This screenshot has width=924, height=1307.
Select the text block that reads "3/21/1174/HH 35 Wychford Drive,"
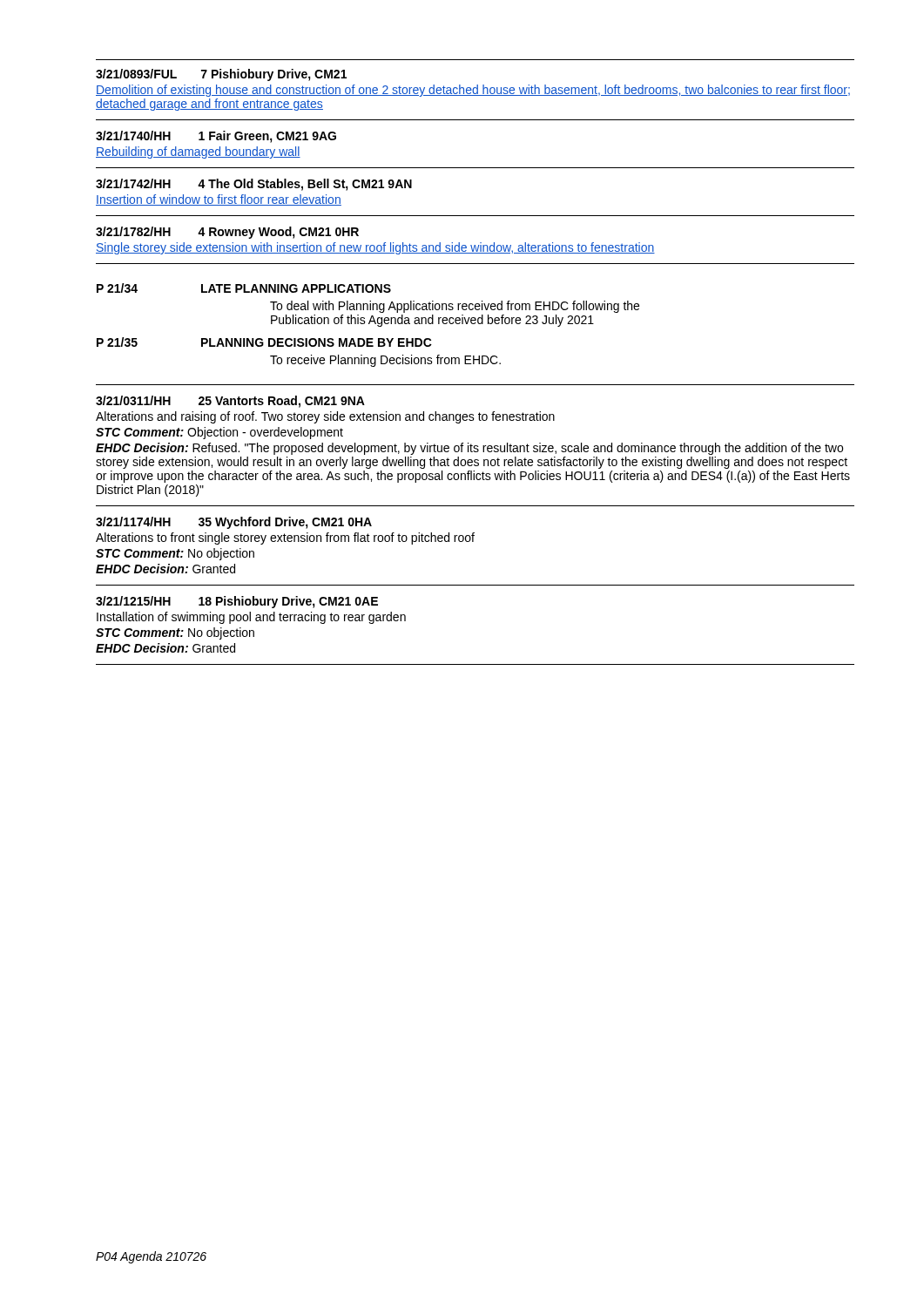(475, 545)
